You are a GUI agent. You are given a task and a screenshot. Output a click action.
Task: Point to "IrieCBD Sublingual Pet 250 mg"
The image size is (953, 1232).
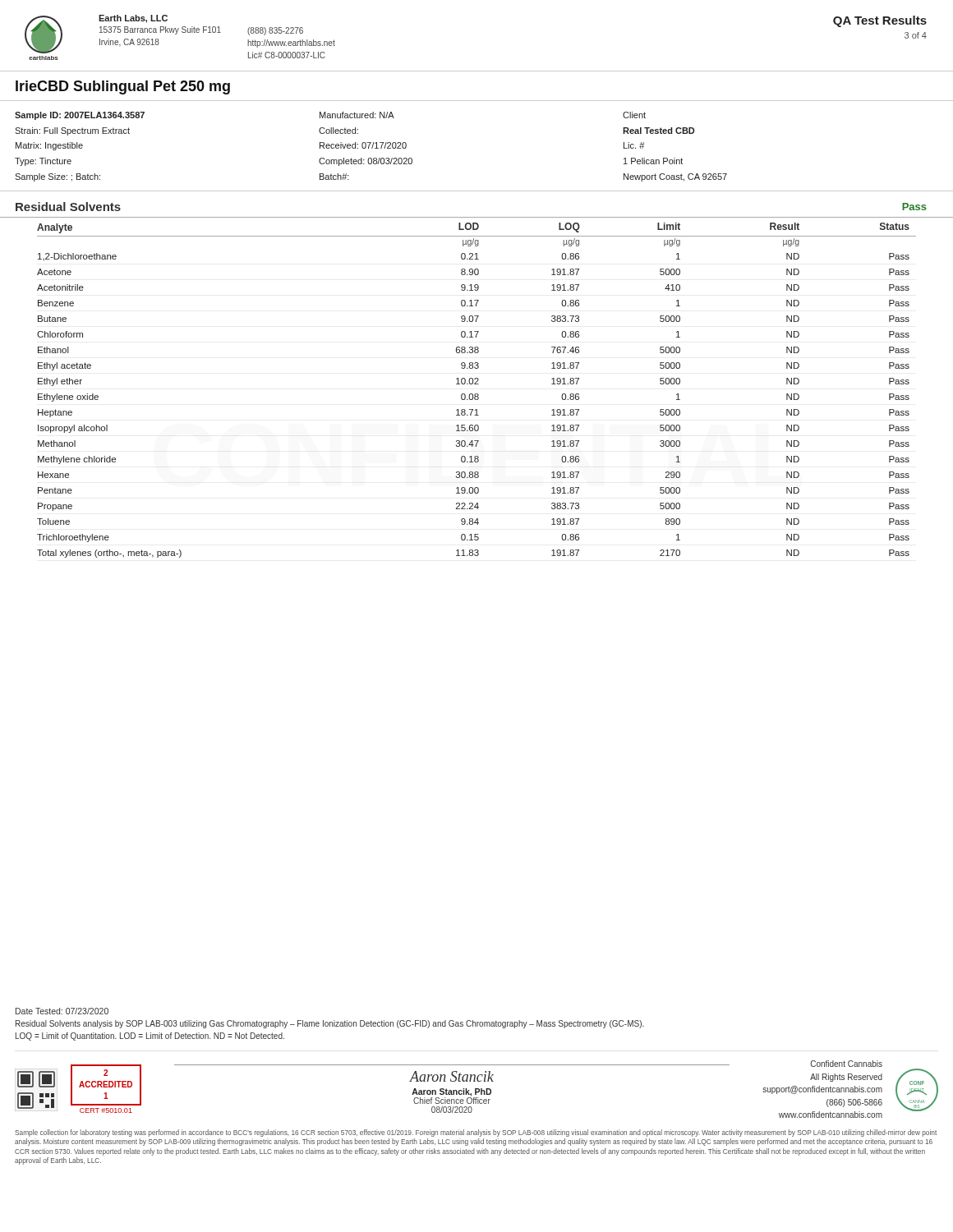[123, 87]
